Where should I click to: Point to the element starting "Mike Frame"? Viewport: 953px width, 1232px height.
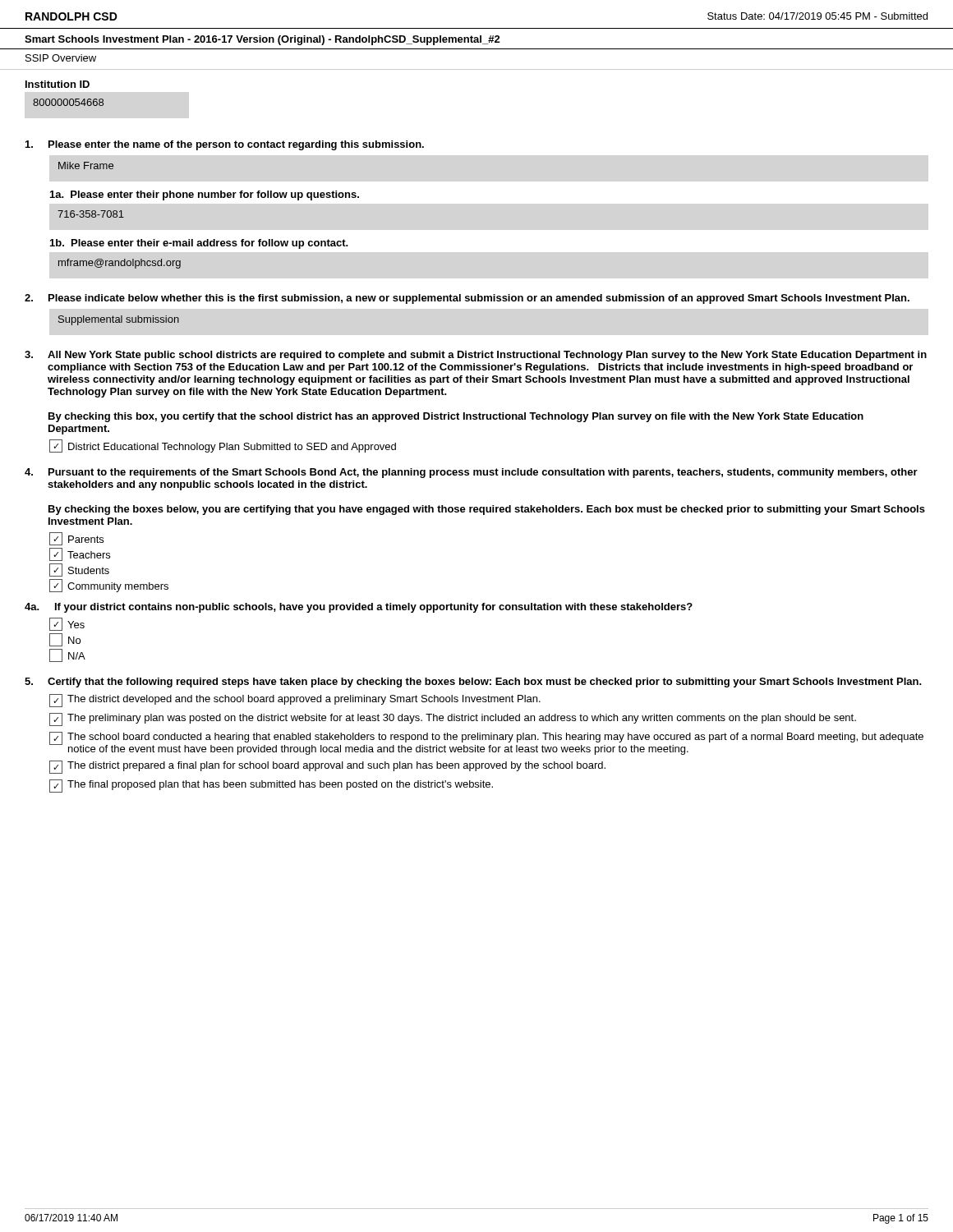tap(86, 165)
